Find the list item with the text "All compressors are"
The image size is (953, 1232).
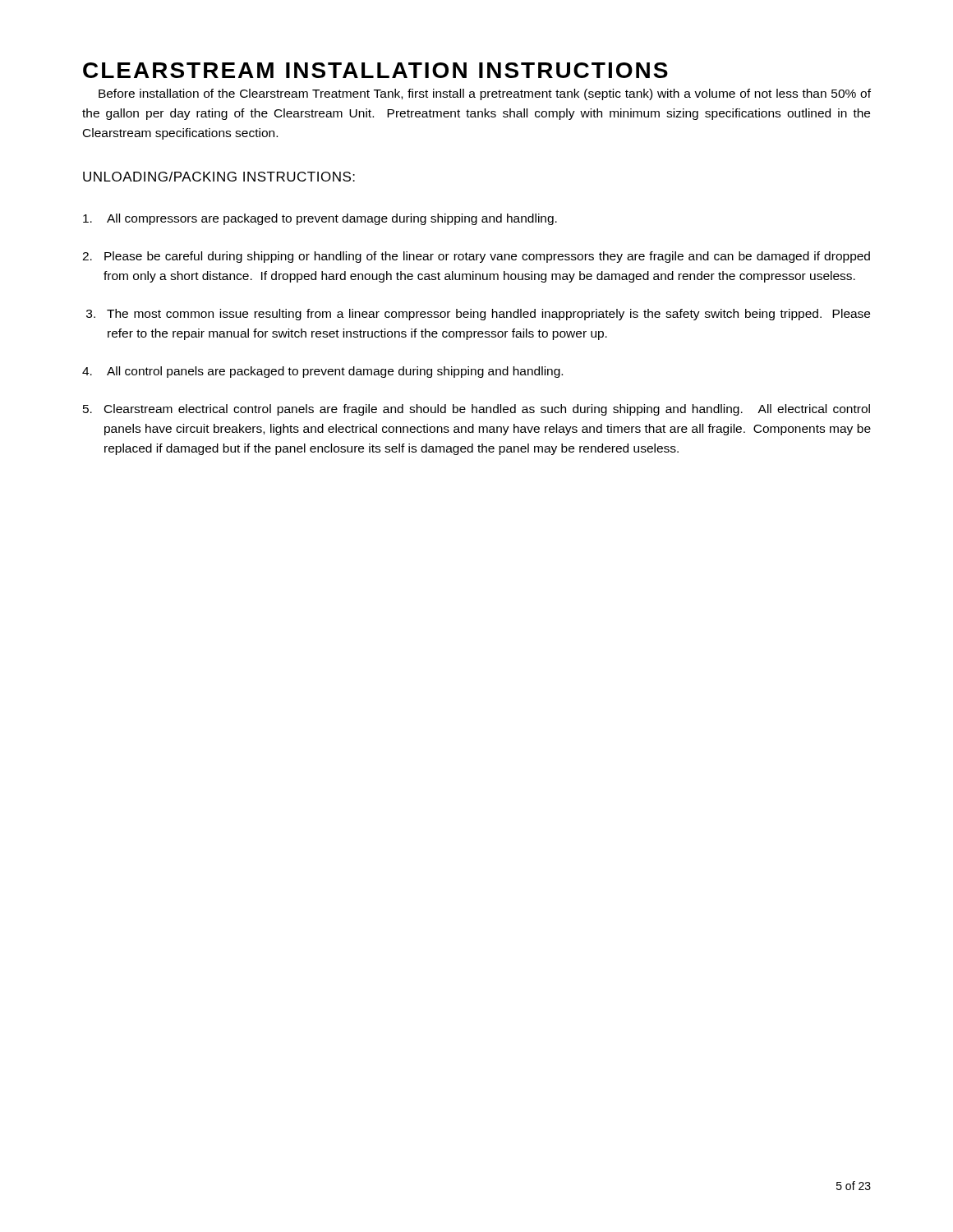point(476,219)
